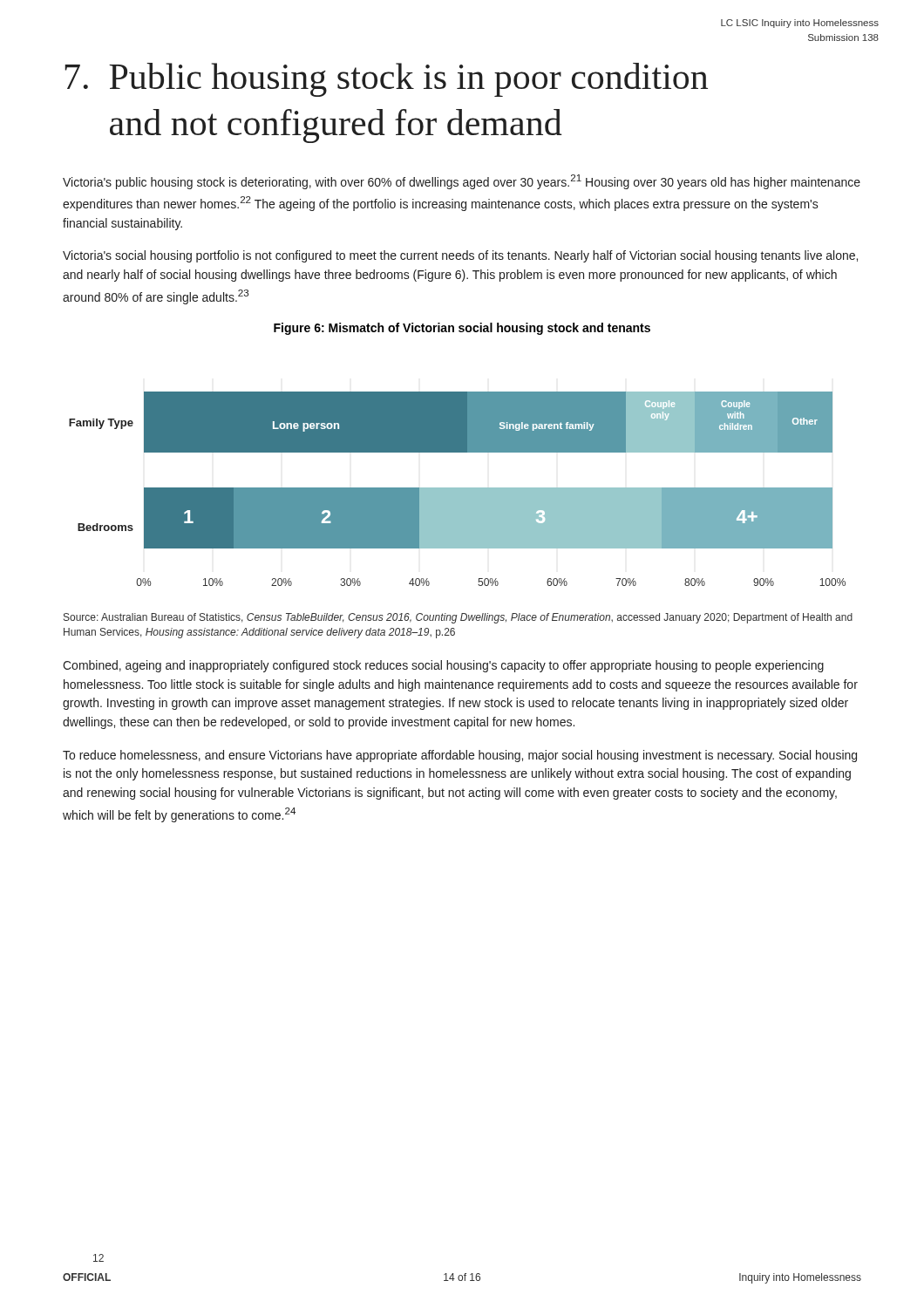Screen dimensions: 1308x924
Task: Point to the block beginning "Victoria's public housing stock is deteriorating, with"
Action: (x=462, y=201)
